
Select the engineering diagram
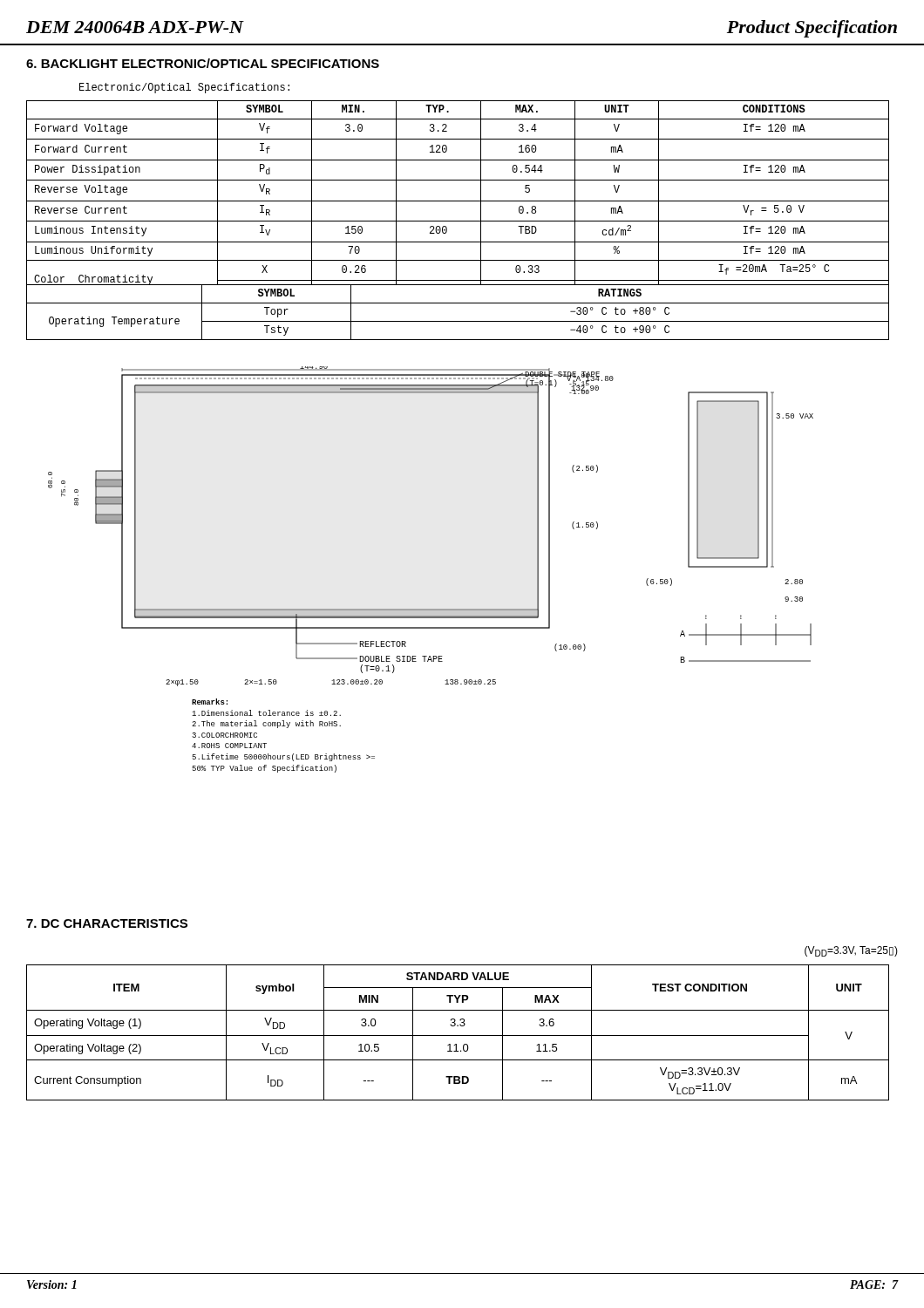458,528
